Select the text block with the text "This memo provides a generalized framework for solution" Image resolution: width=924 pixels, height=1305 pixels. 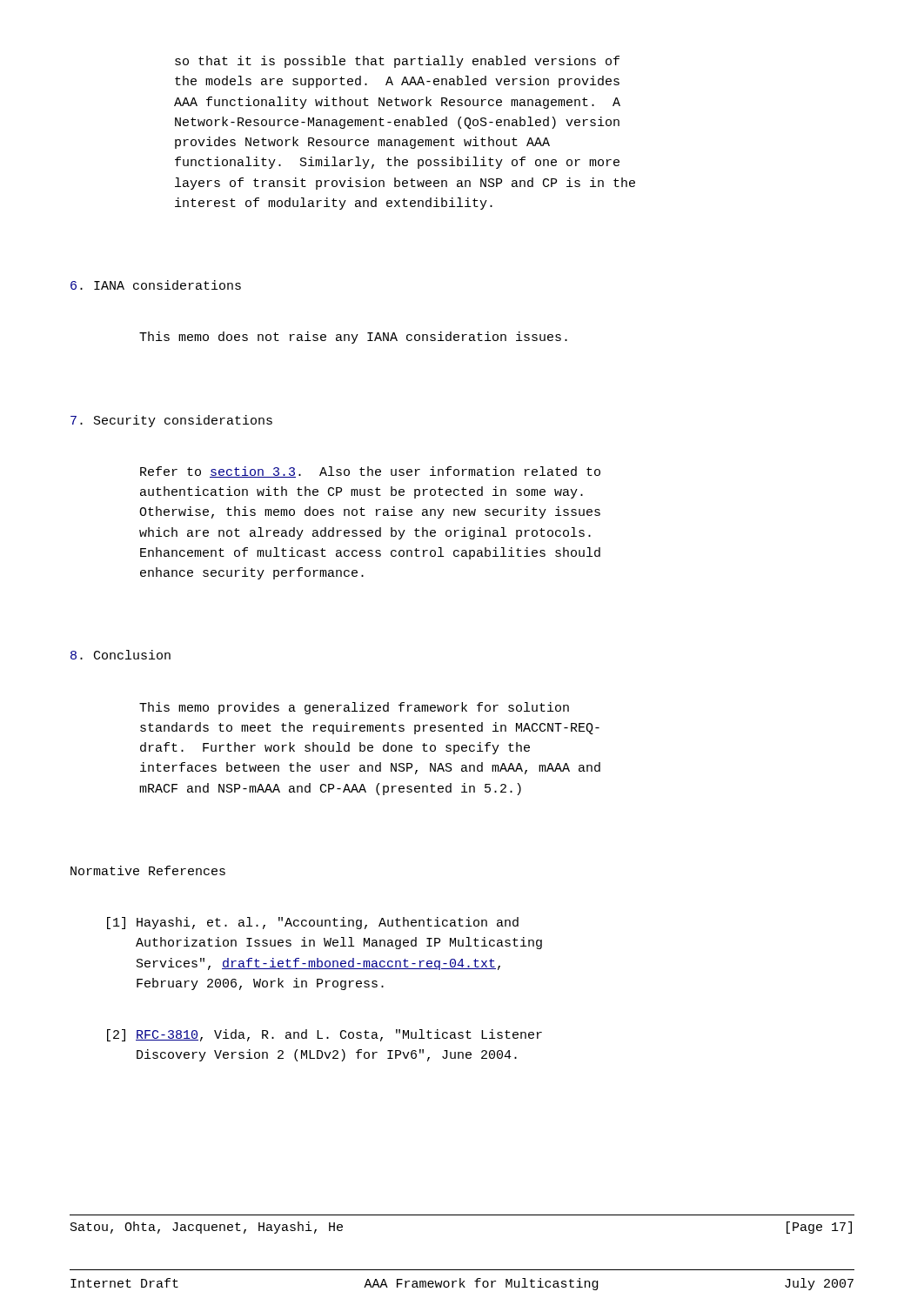pos(497,749)
